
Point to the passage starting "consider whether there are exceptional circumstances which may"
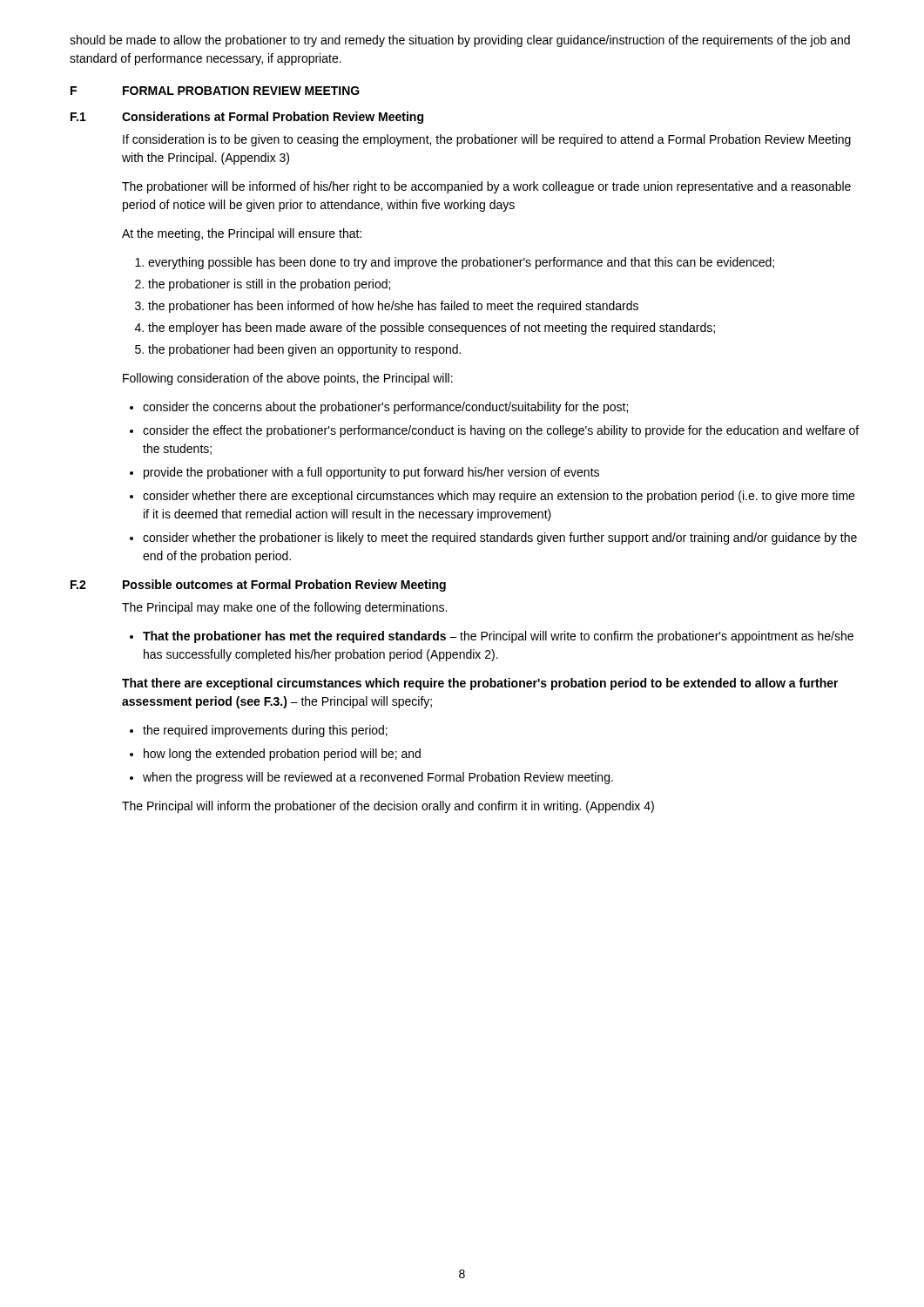pos(499,505)
